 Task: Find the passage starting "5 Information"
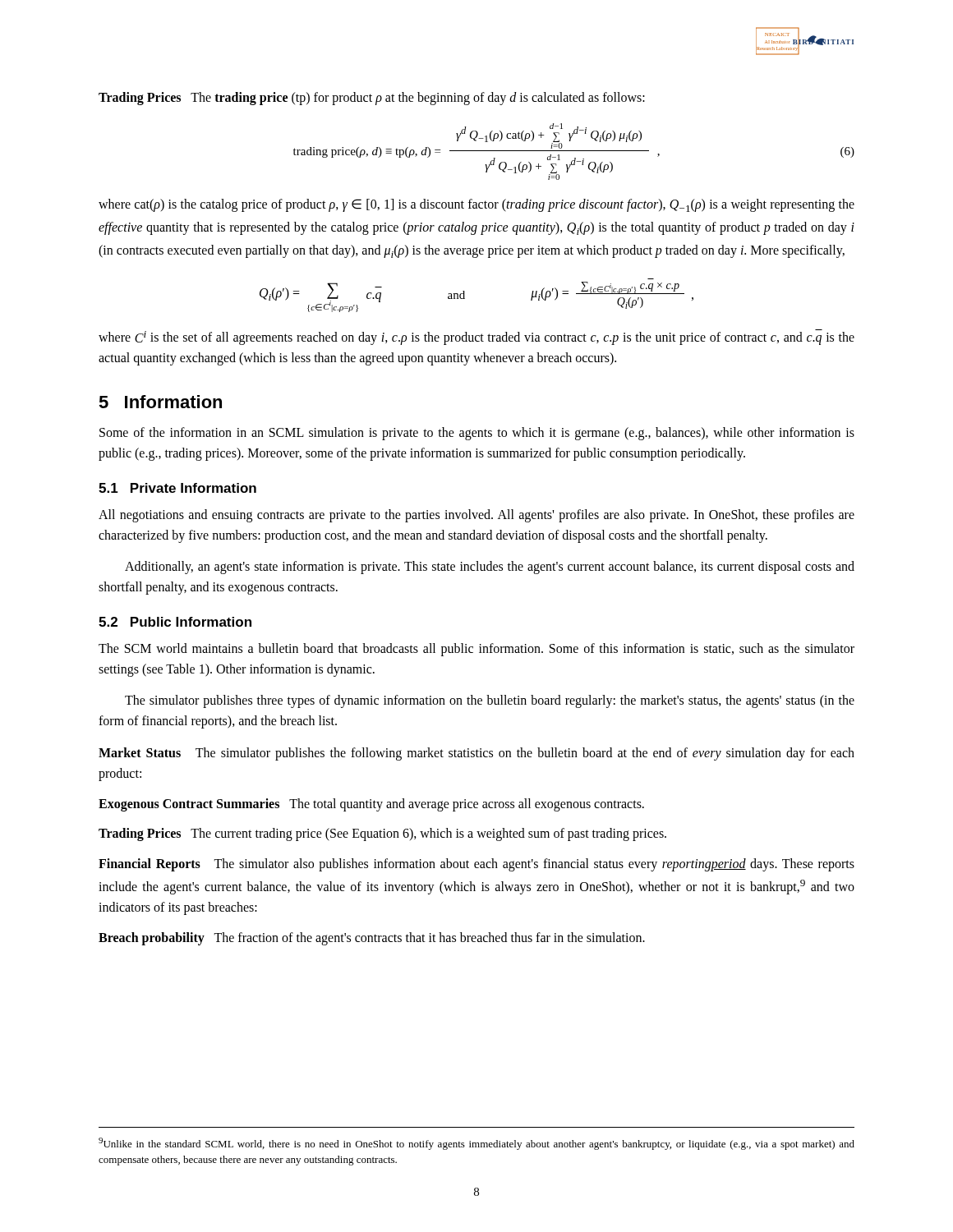161,402
